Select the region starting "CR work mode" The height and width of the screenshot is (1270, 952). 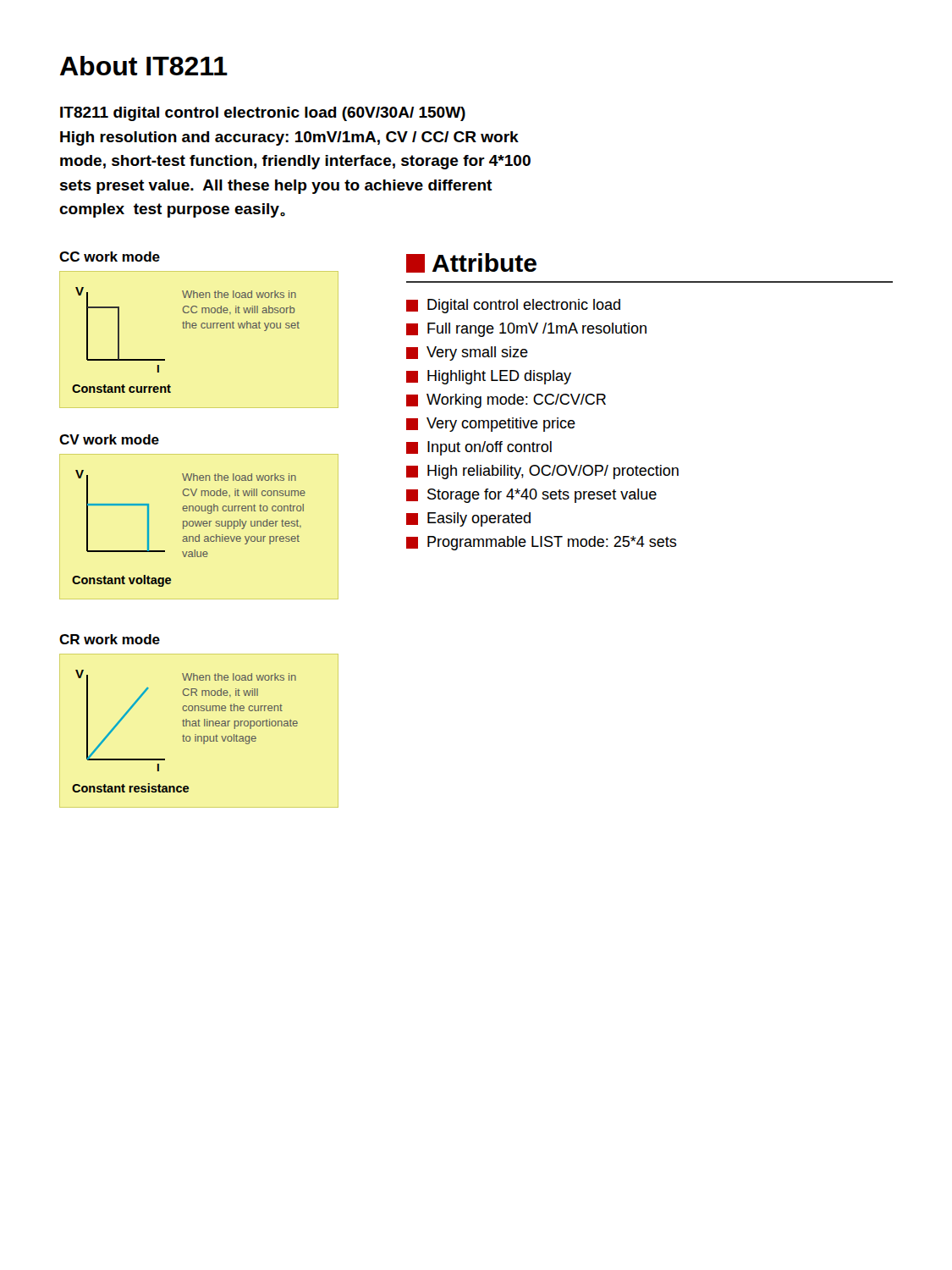pos(110,639)
